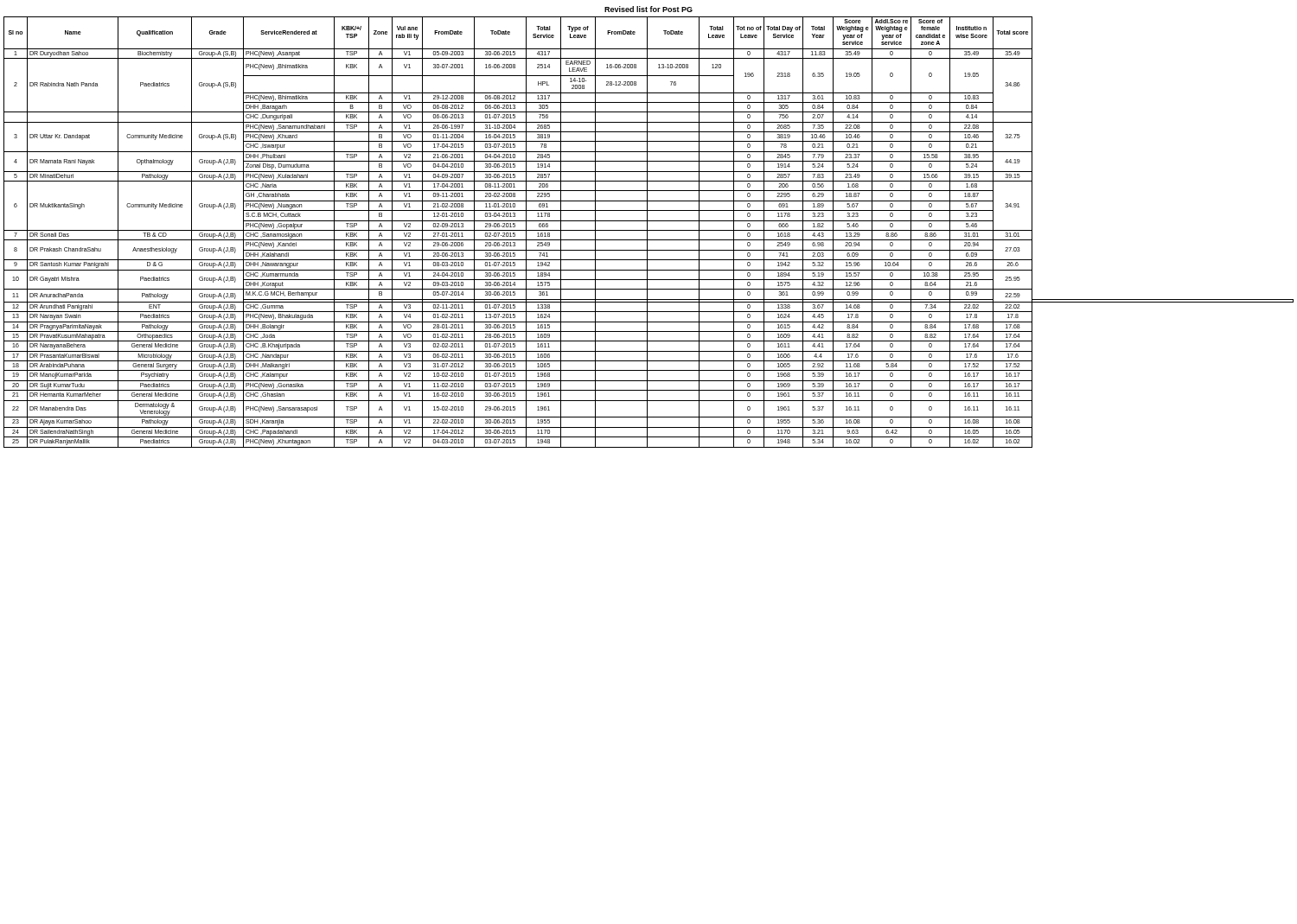Click on the table containing "PHC(New), Bhakulaguda"

pos(648,232)
